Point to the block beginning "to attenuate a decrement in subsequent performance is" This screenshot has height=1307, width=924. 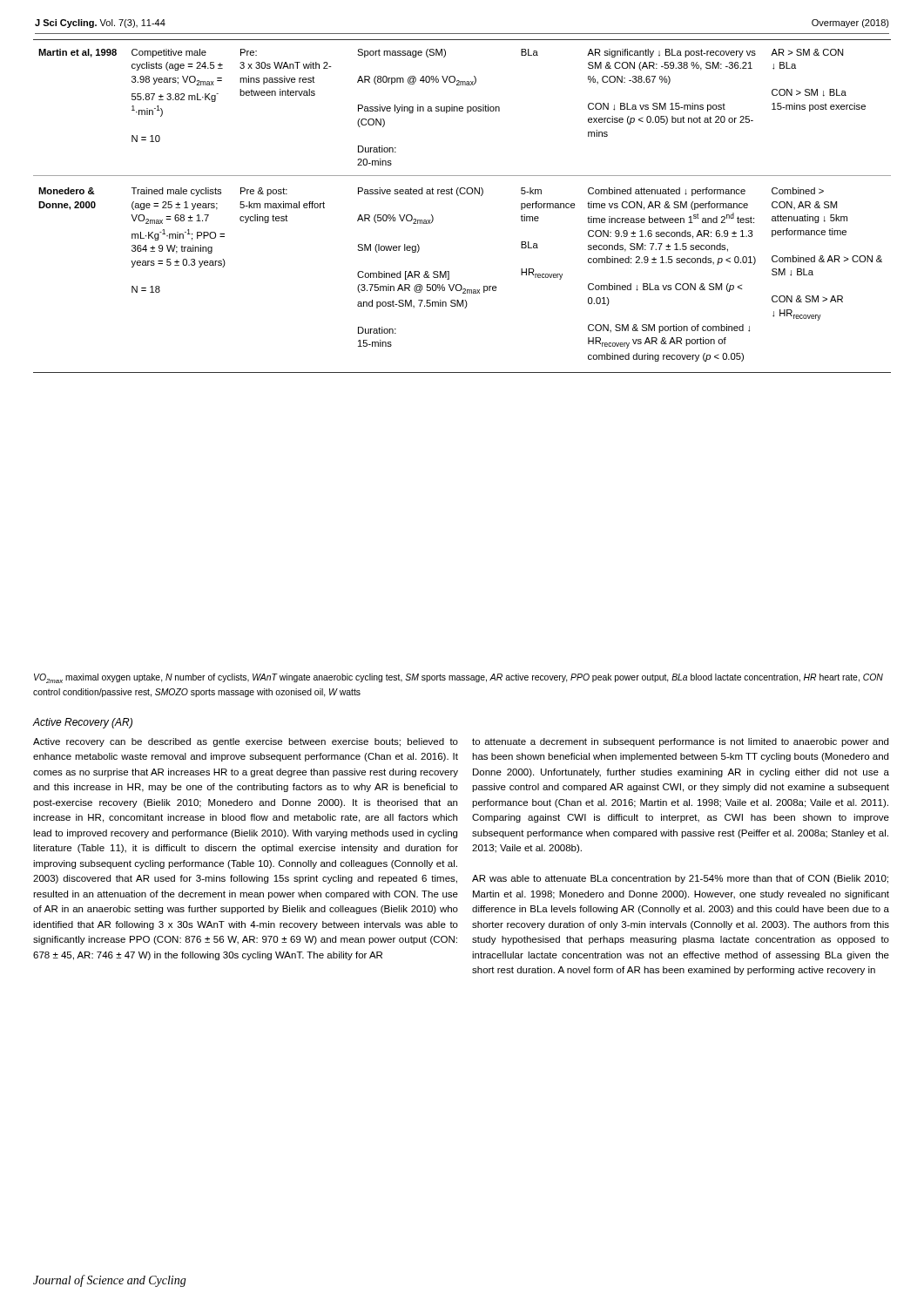pos(680,742)
